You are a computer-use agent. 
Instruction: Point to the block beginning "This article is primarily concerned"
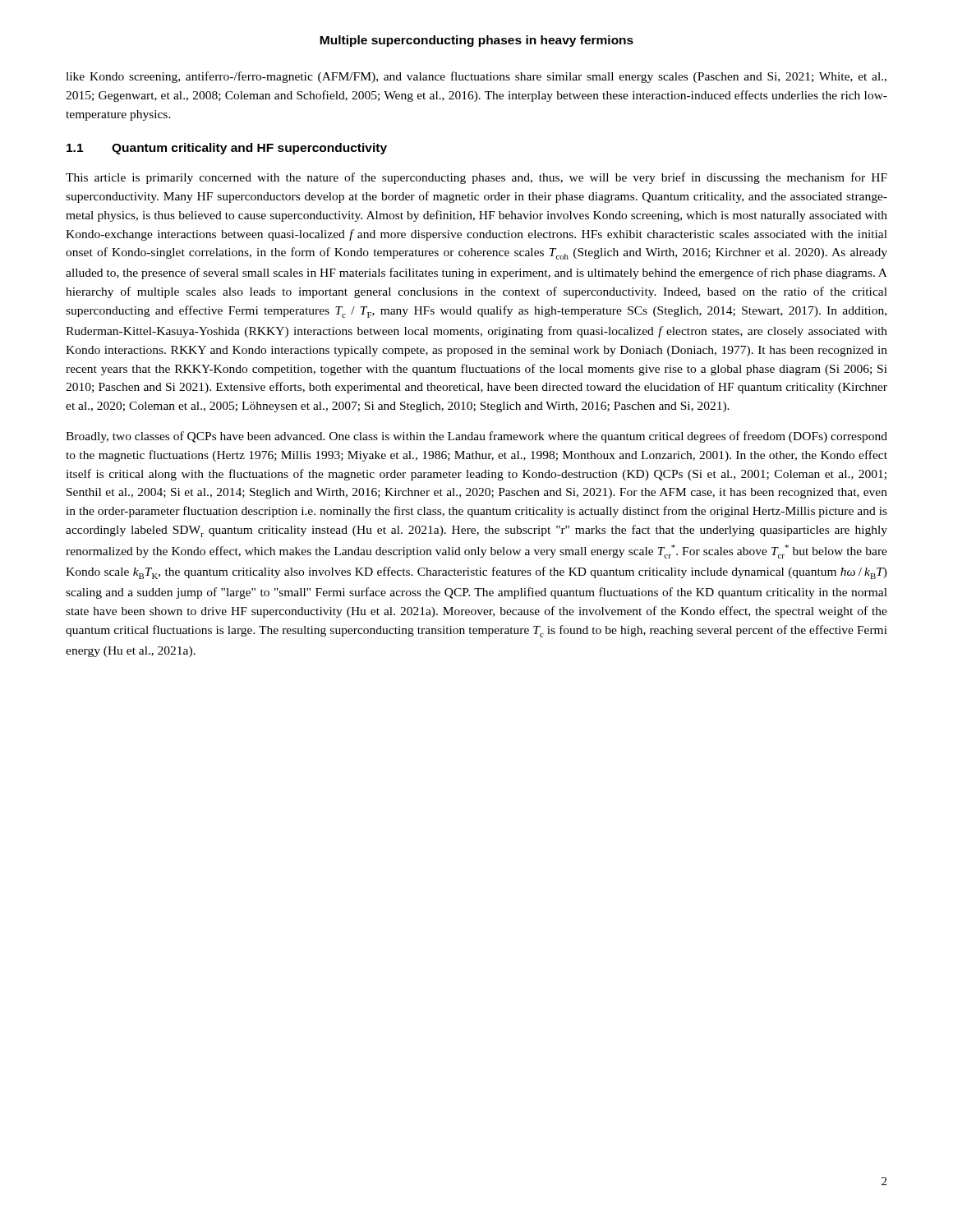[476, 291]
